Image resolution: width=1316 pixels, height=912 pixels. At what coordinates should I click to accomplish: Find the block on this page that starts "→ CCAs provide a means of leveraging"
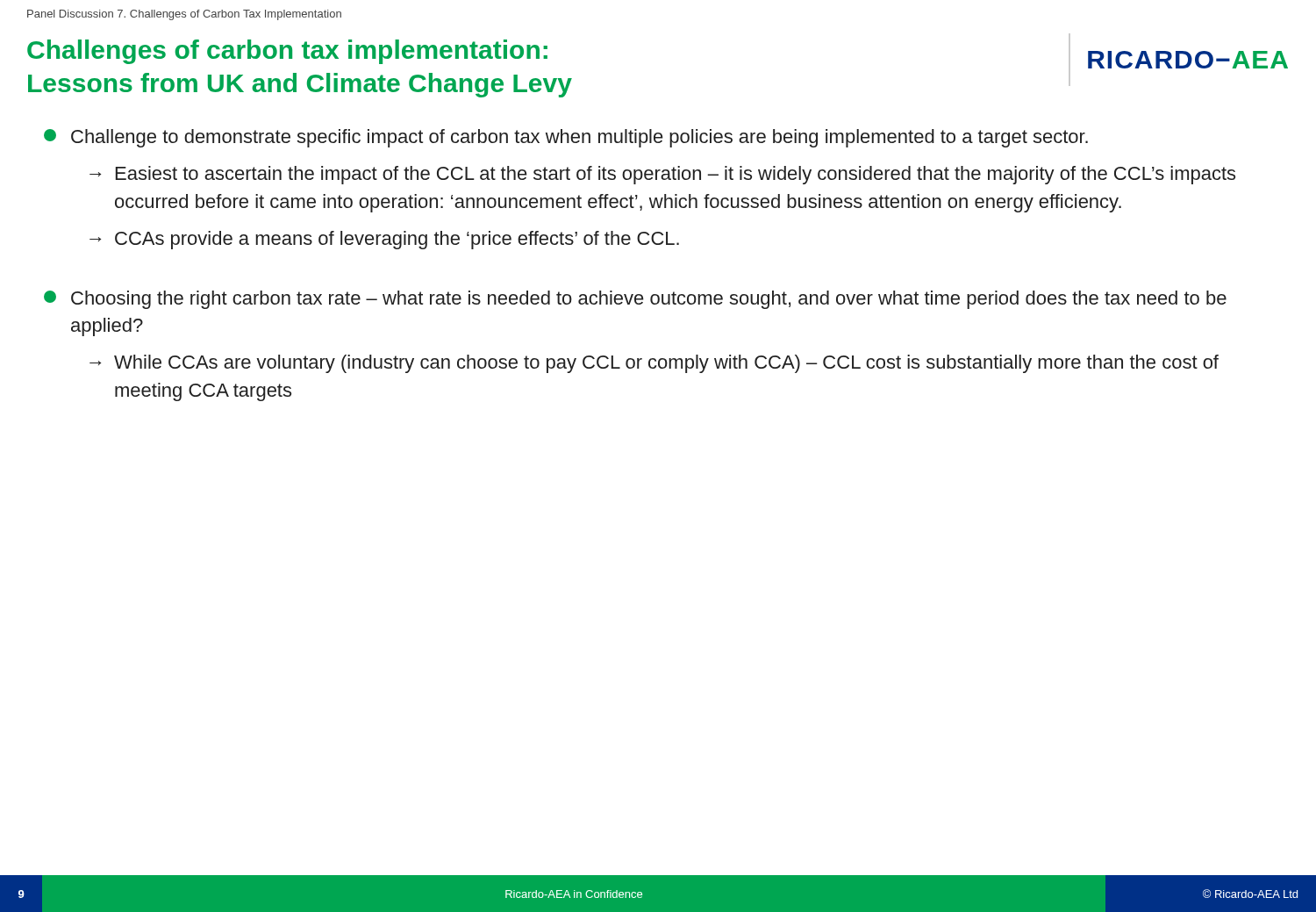coord(383,238)
